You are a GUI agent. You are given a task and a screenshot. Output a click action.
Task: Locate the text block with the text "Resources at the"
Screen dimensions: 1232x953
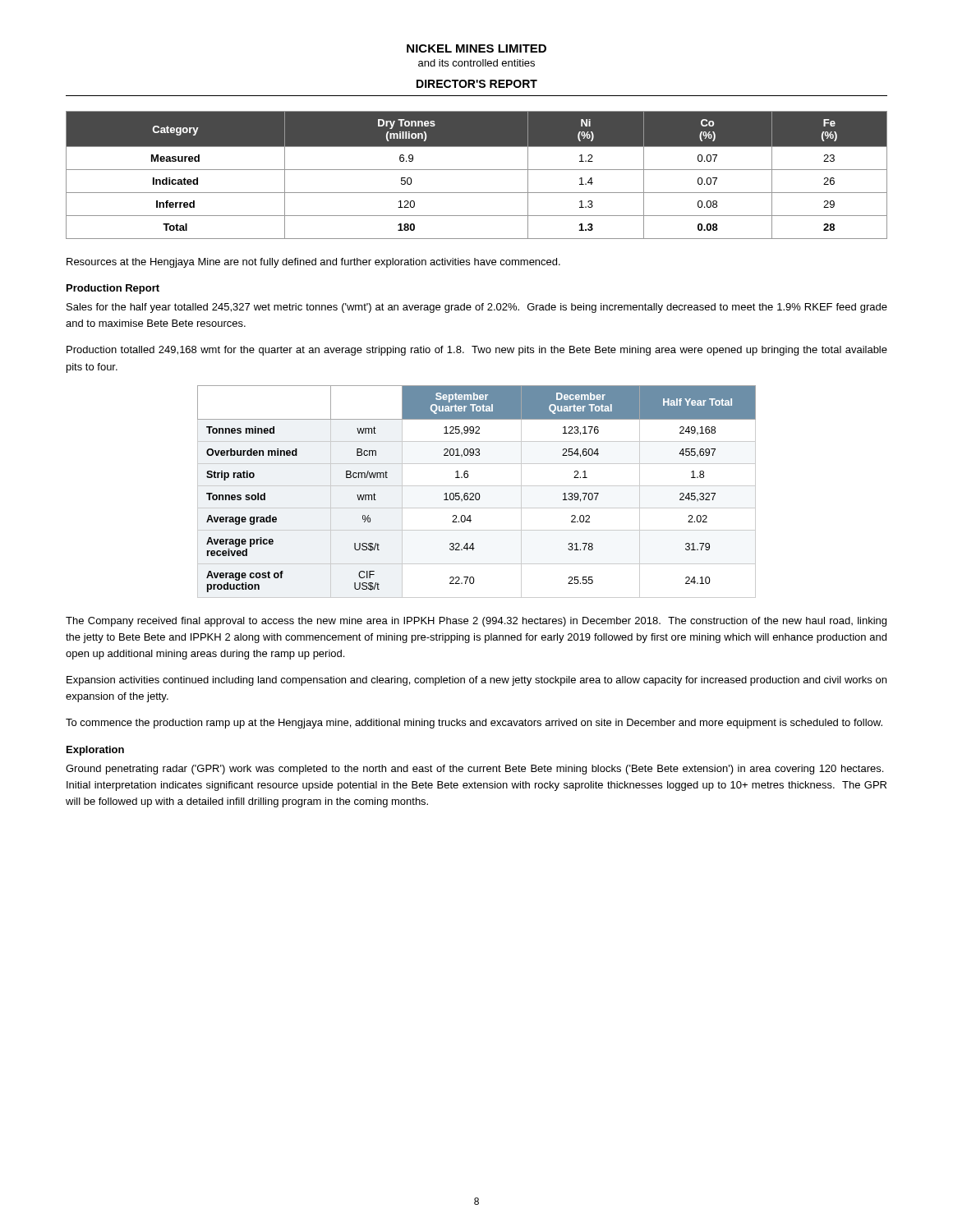pyautogui.click(x=313, y=262)
